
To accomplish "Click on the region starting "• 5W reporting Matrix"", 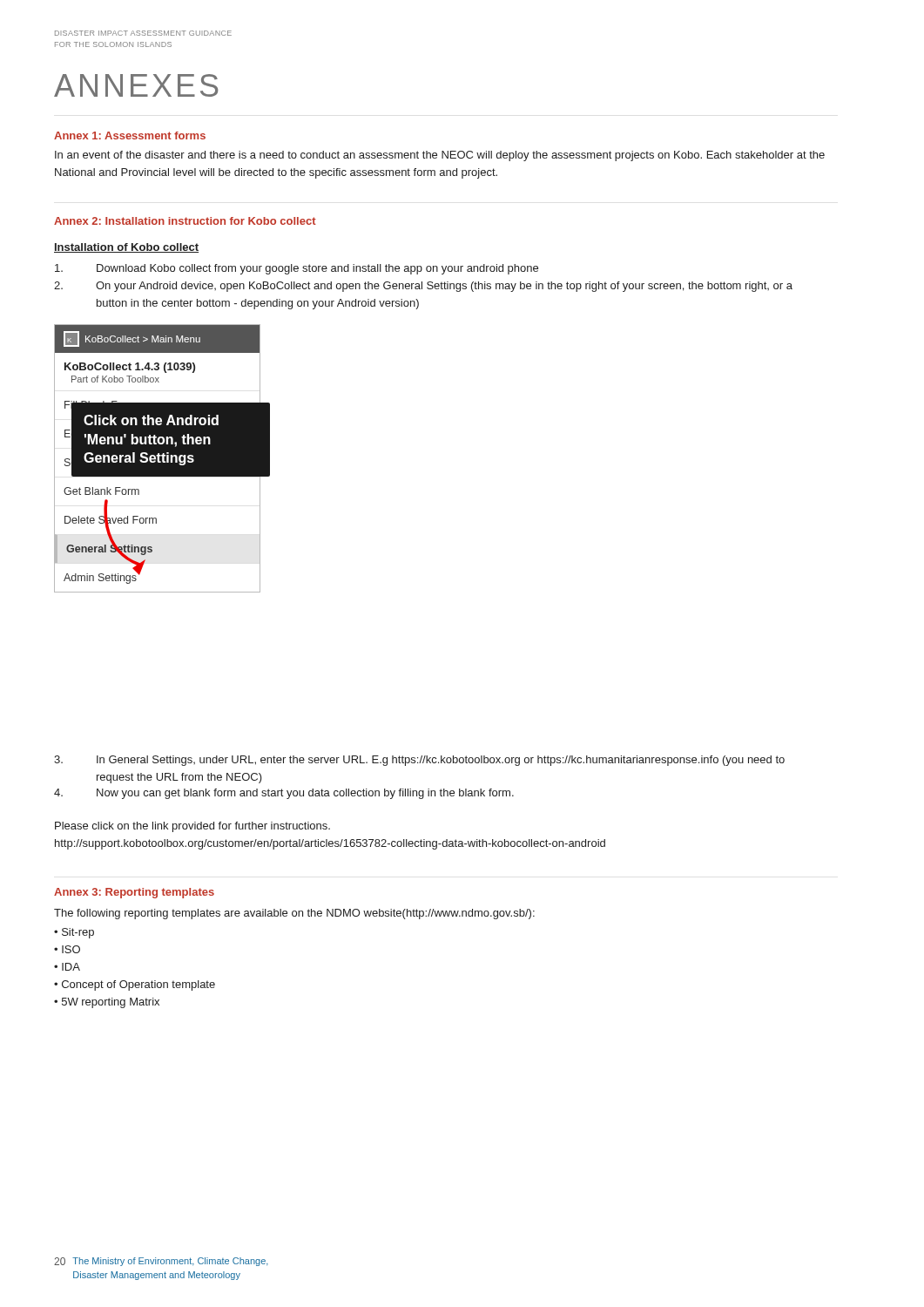I will tap(107, 1002).
